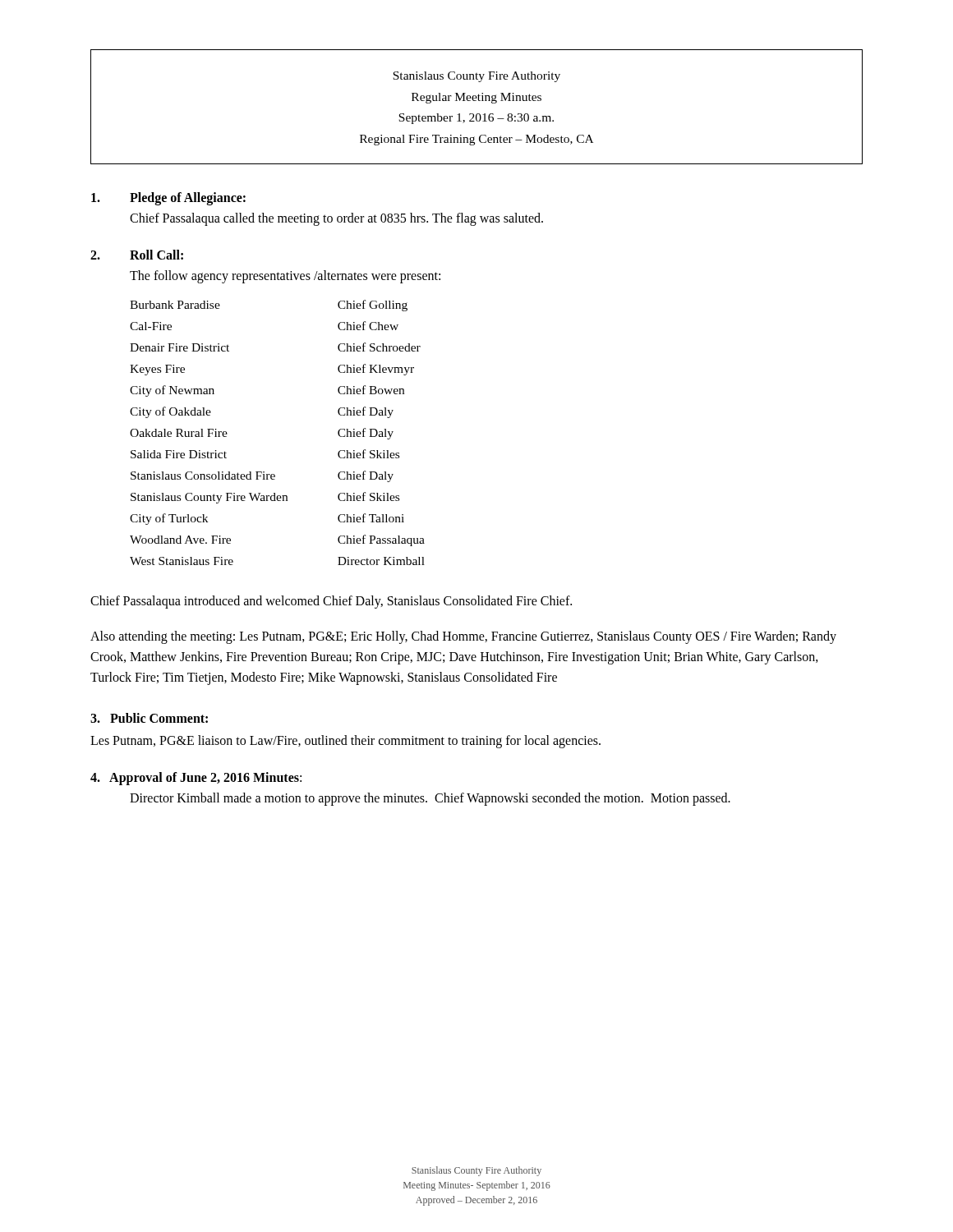Select the text block that reads "Chief Passalaqua introduced and"
Viewport: 953px width, 1232px height.
pos(332,601)
